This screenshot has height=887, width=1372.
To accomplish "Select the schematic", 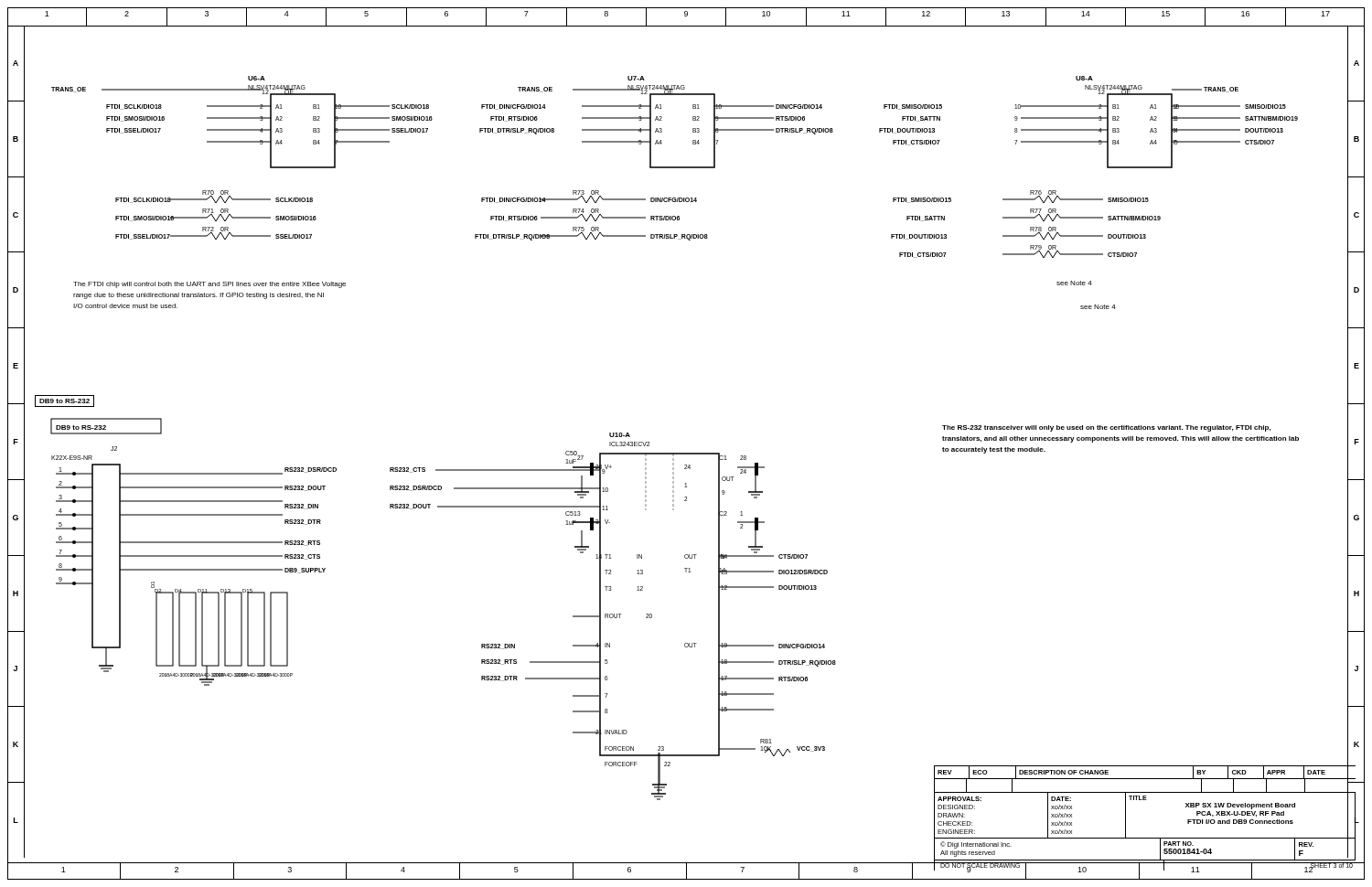I will [685, 442].
